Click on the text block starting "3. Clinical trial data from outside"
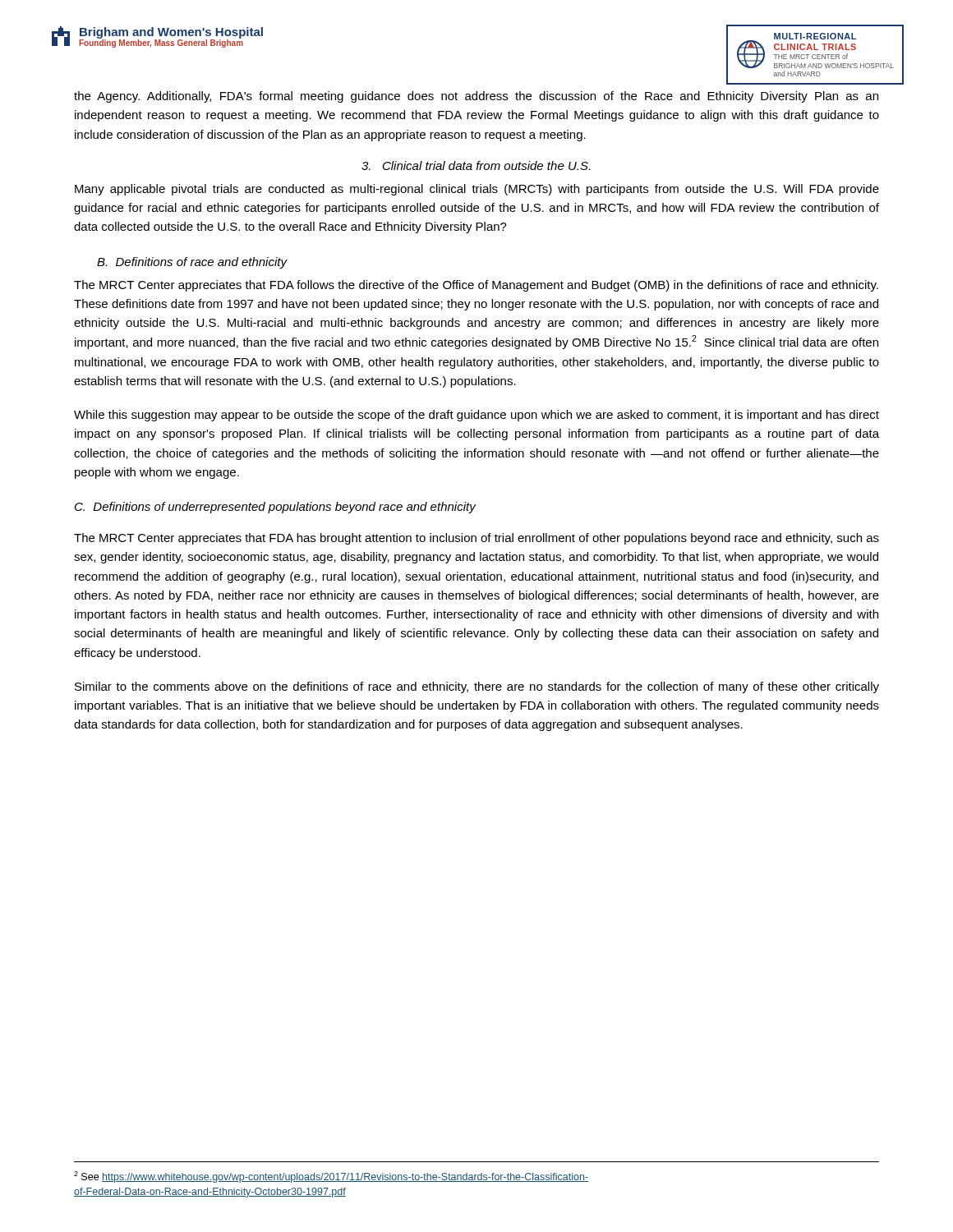 (x=476, y=165)
